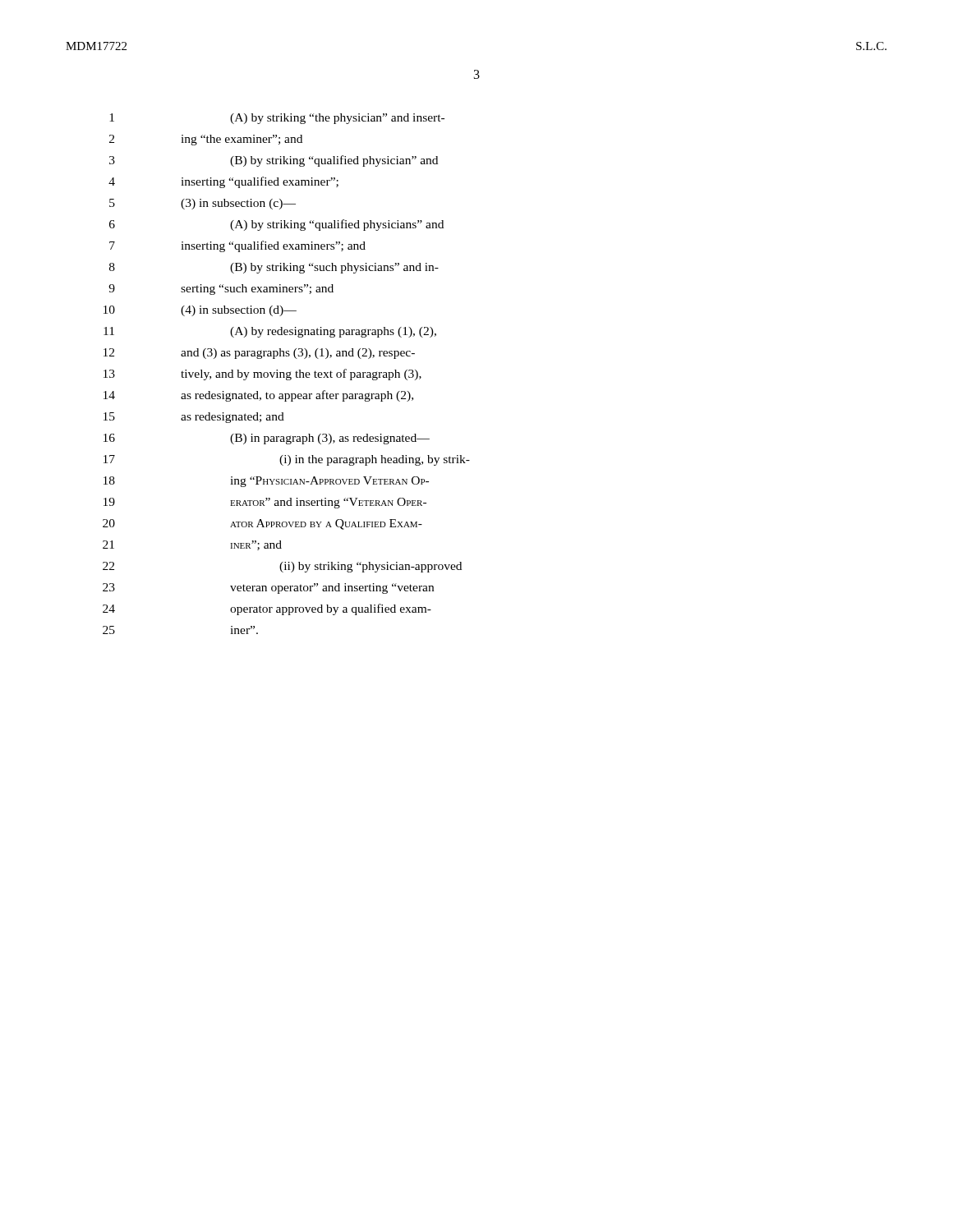Click on the list item that reads "5 (3) in subsection (c)—"
This screenshot has height=1232, width=953.
point(203,204)
